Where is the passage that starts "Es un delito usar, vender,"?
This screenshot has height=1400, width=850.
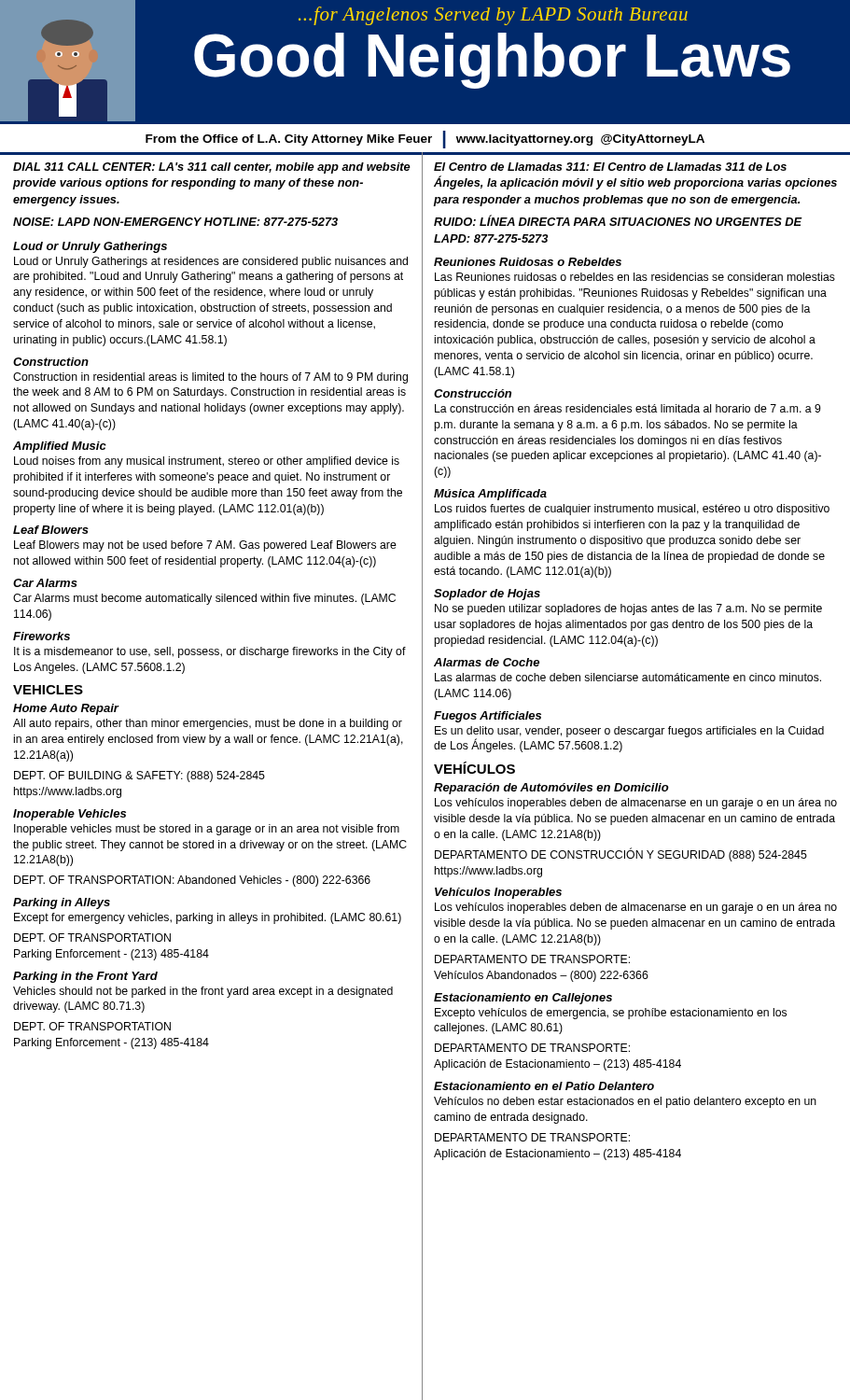pyautogui.click(x=629, y=738)
